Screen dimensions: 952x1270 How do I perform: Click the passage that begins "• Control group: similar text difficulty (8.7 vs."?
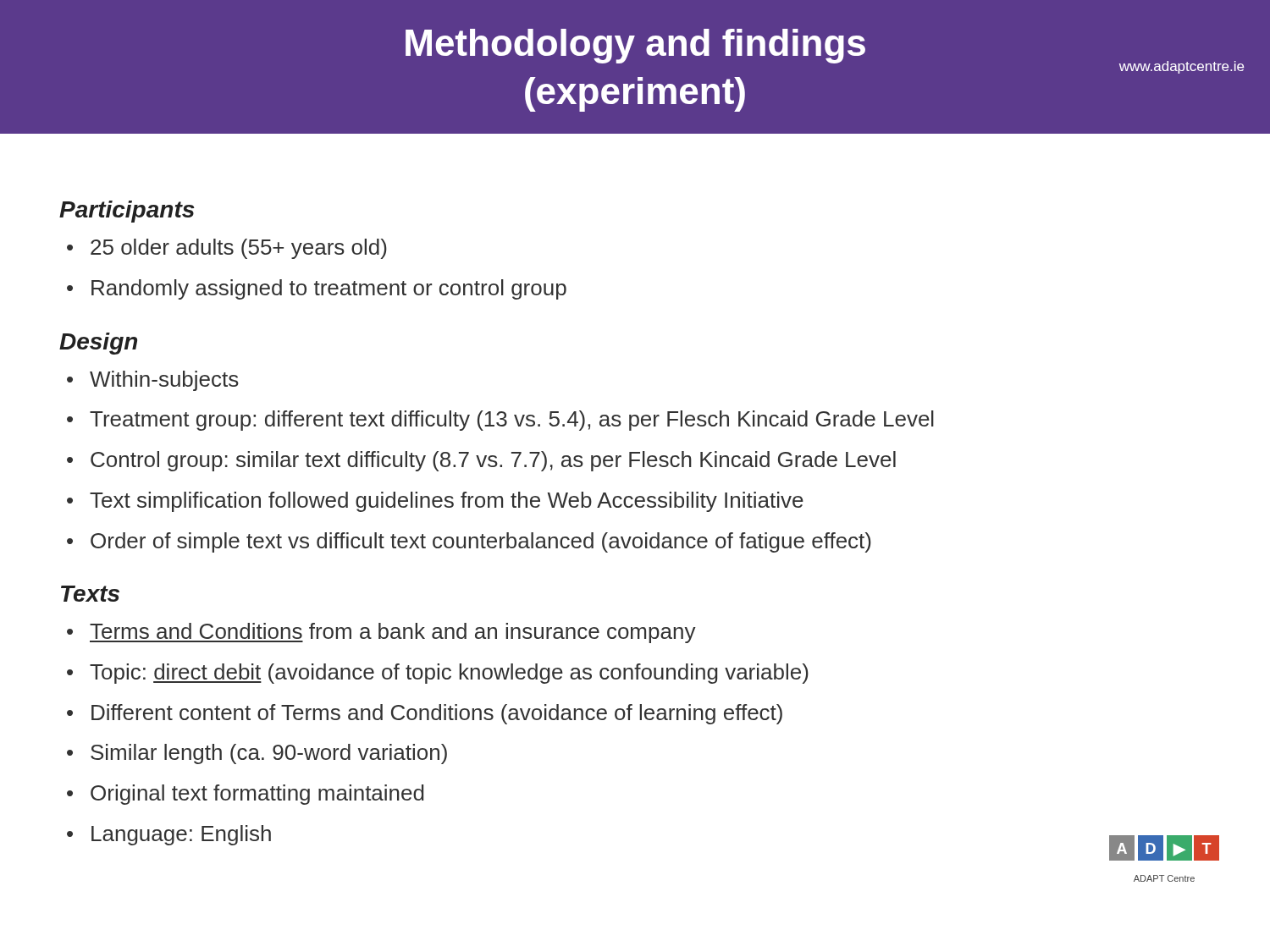481,460
